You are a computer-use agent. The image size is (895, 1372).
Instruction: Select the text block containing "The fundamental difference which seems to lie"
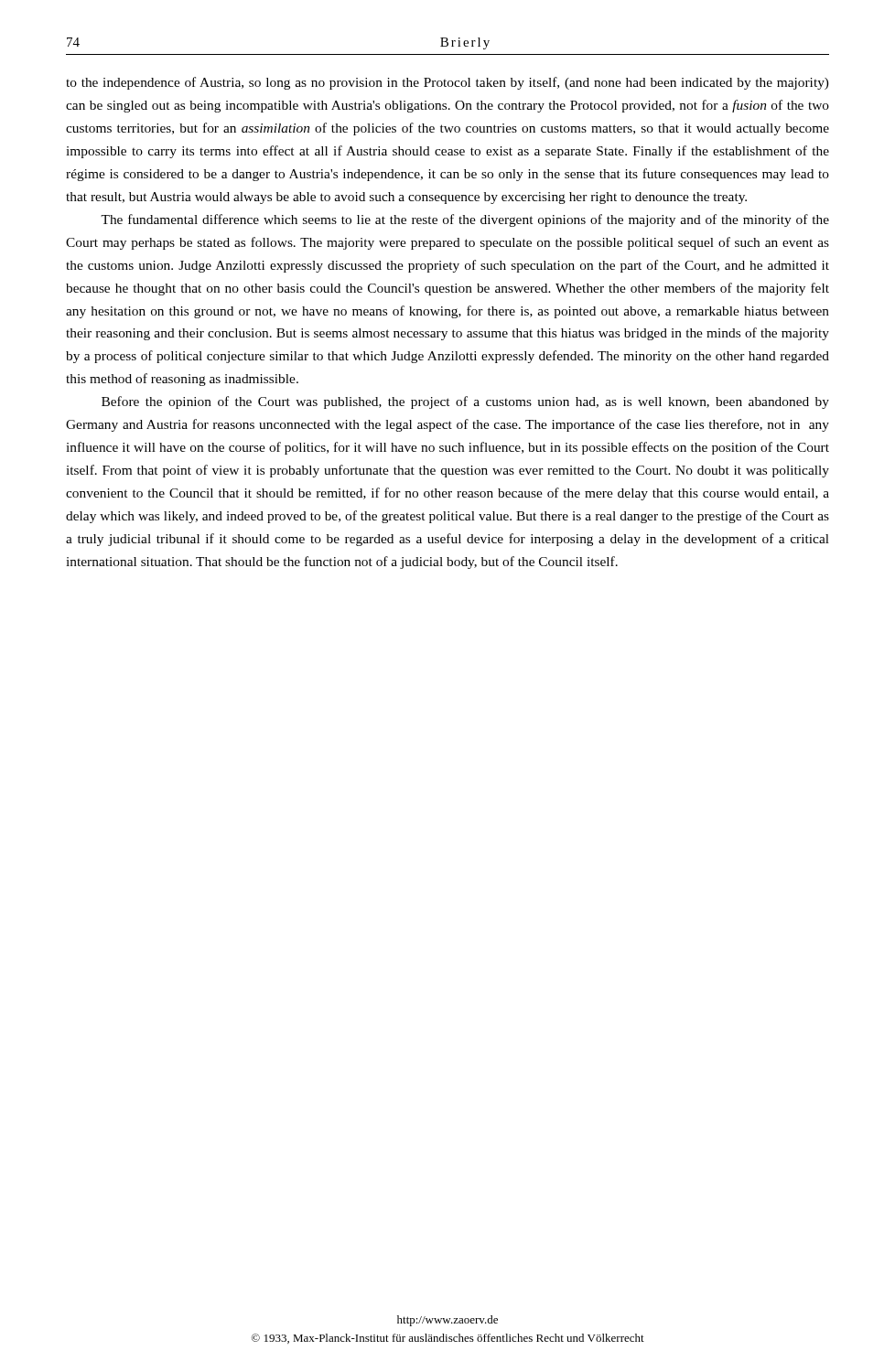pyautogui.click(x=448, y=300)
